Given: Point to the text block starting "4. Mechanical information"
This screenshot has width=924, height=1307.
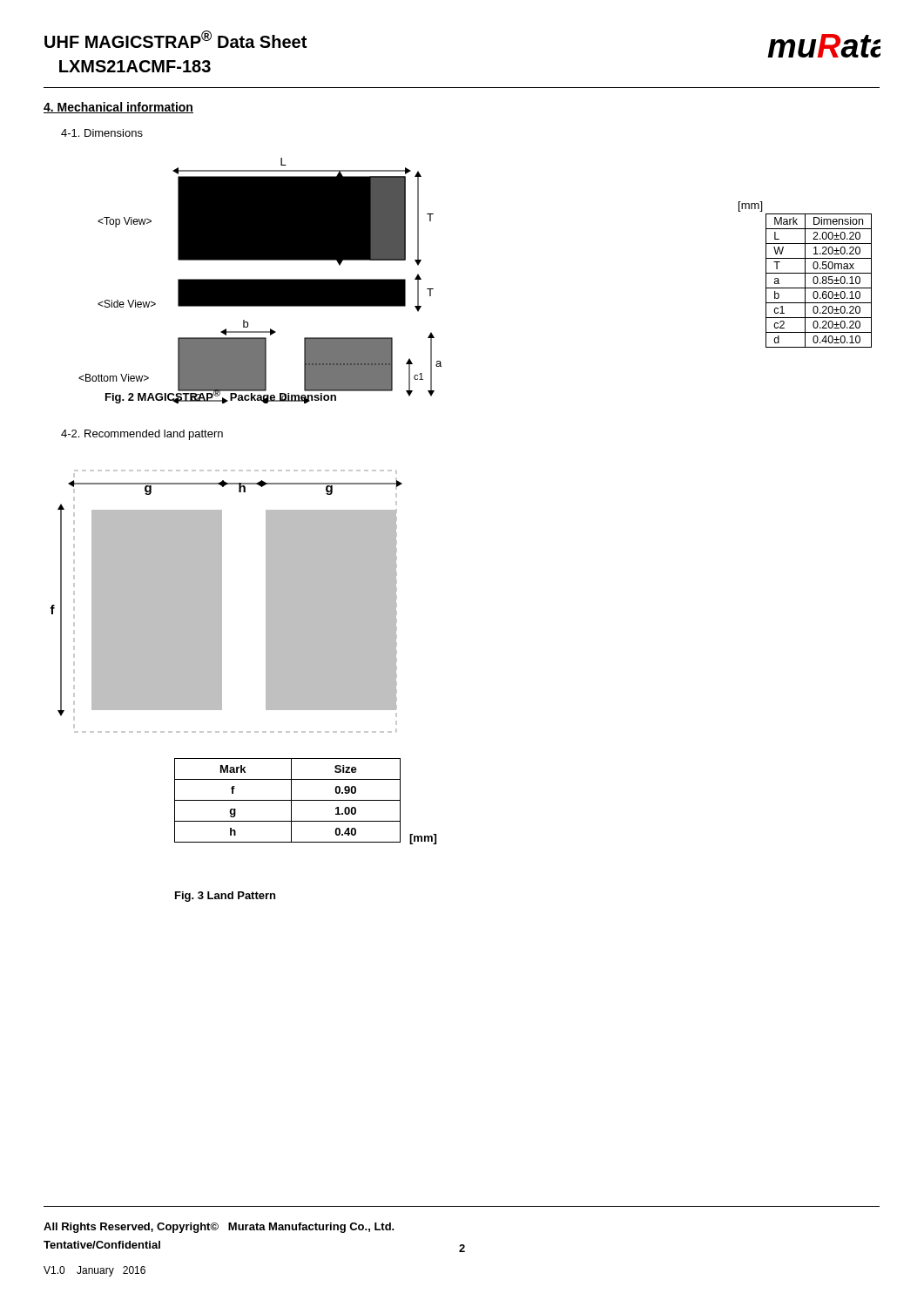Looking at the screenshot, I should (x=118, y=107).
